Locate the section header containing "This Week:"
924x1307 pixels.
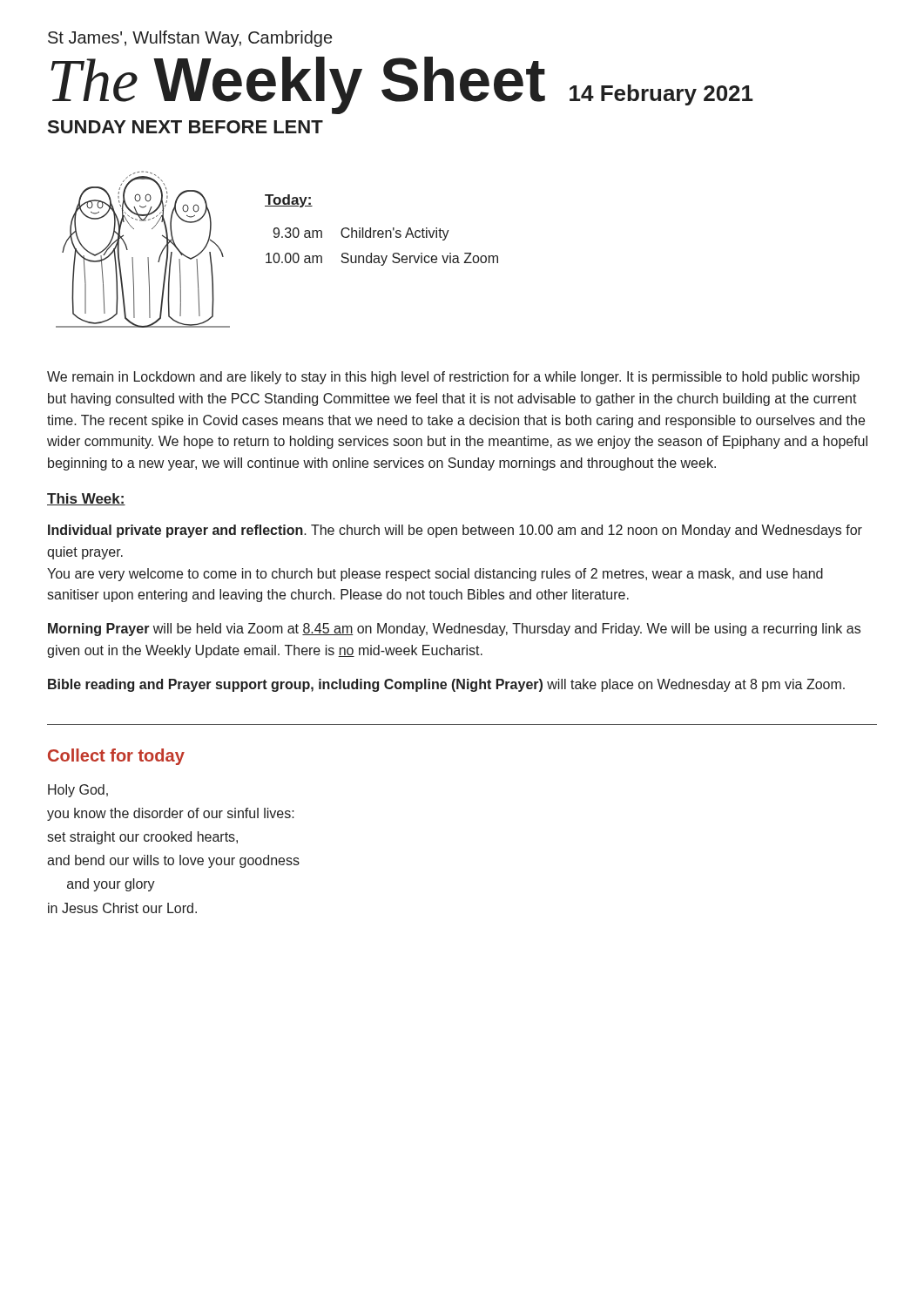tap(86, 499)
